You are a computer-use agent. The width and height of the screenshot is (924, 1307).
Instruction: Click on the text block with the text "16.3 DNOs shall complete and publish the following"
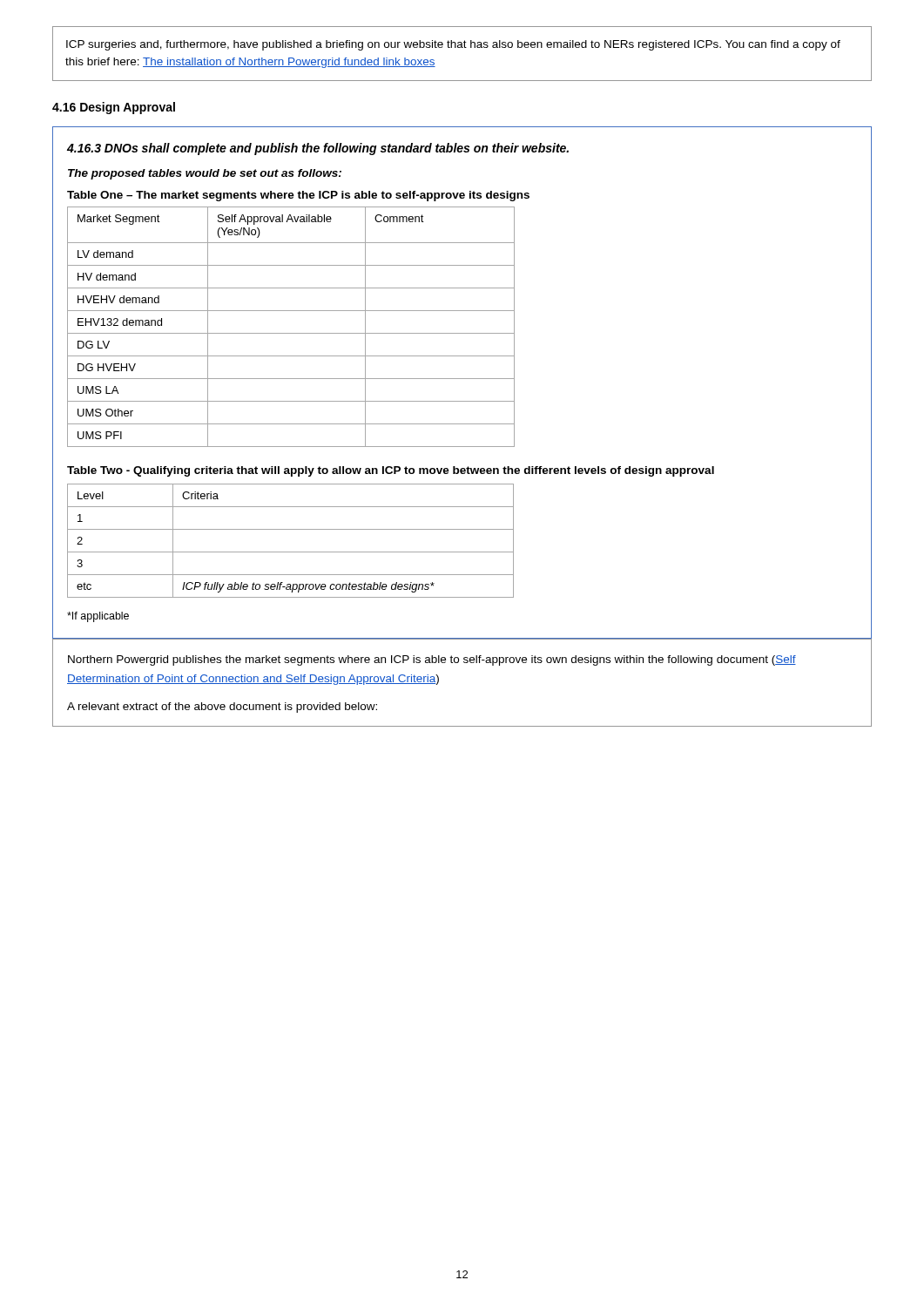click(x=318, y=148)
